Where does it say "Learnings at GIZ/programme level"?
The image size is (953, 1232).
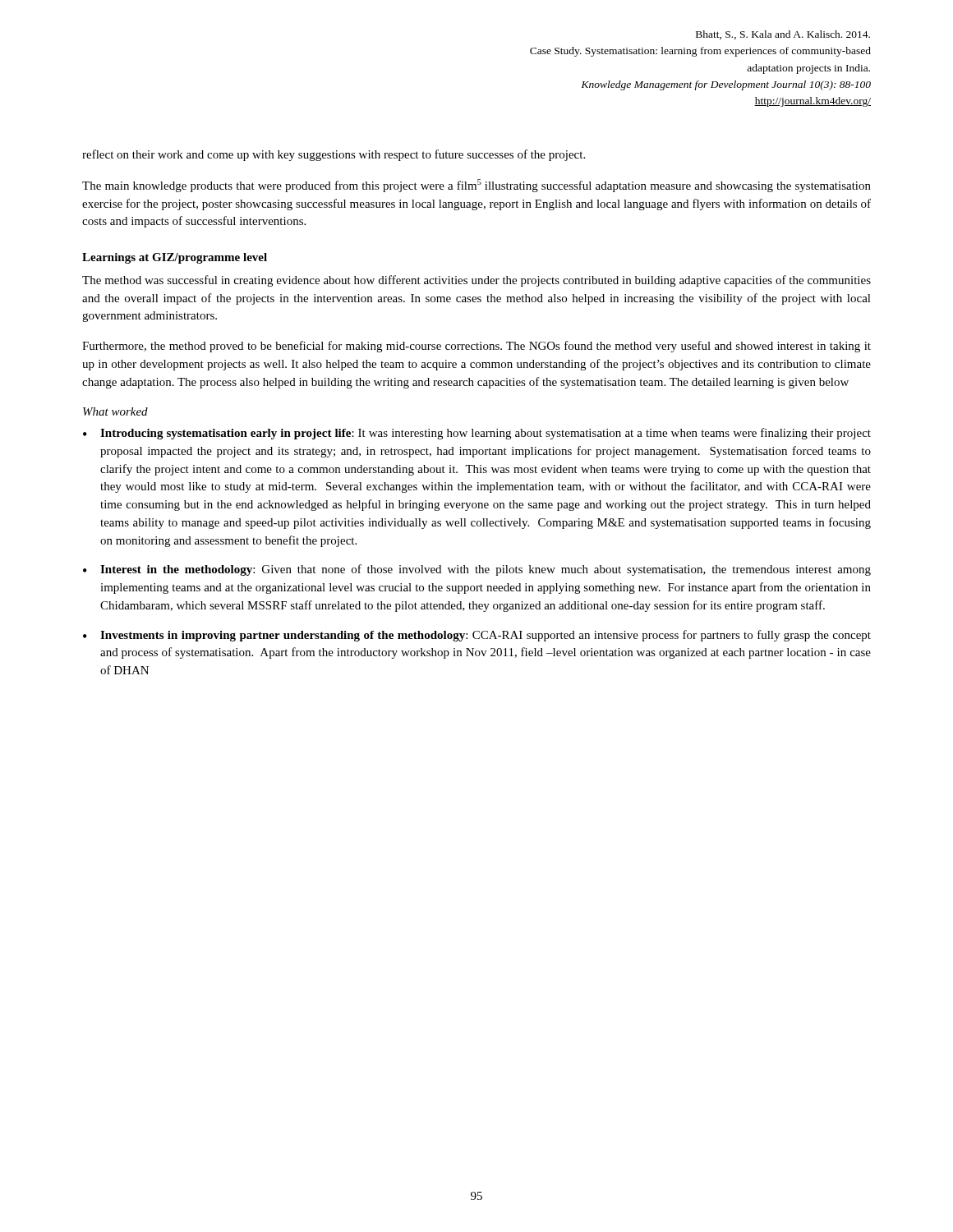click(x=175, y=257)
